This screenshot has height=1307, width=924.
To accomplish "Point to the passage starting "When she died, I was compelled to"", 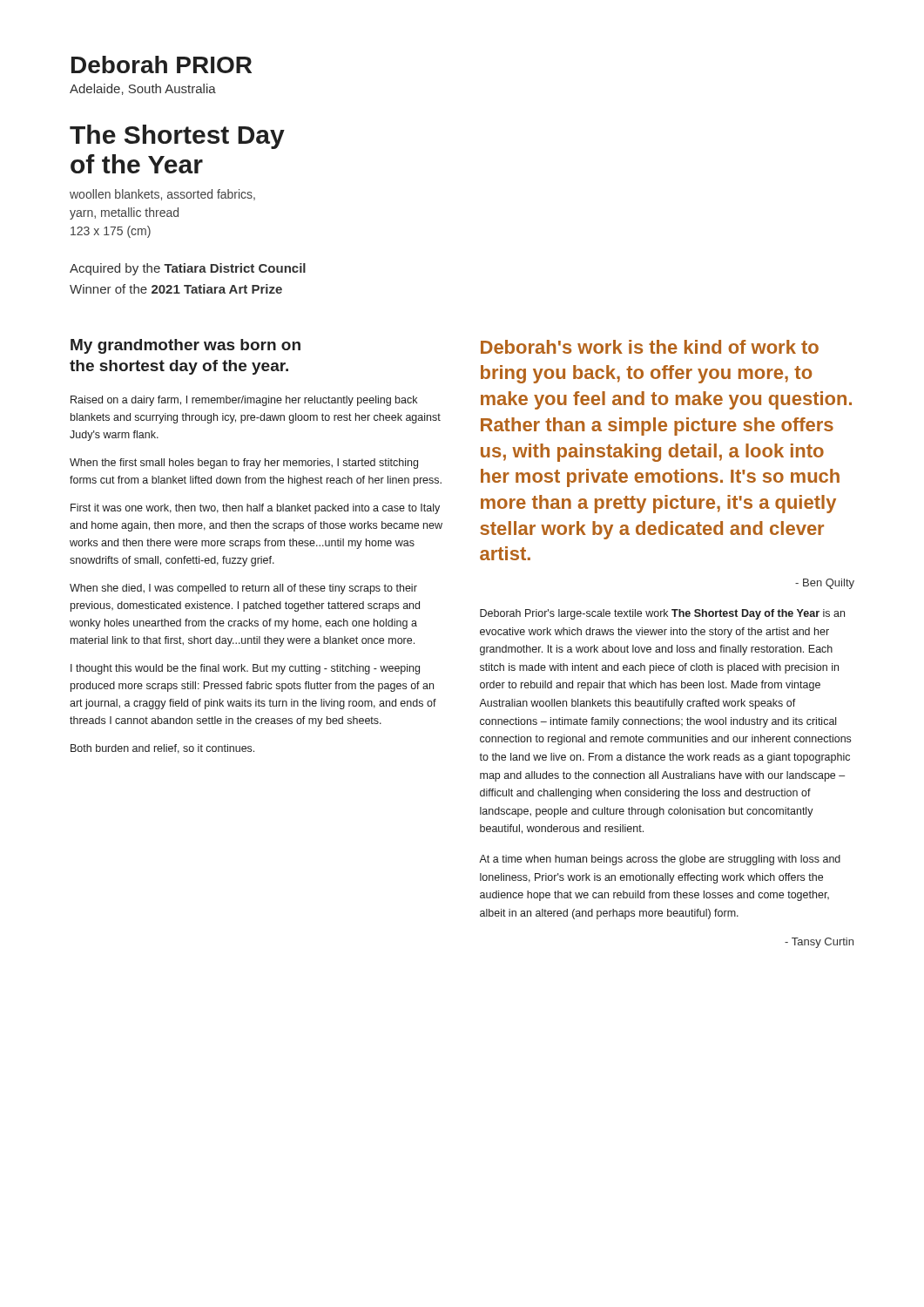I will (x=257, y=615).
